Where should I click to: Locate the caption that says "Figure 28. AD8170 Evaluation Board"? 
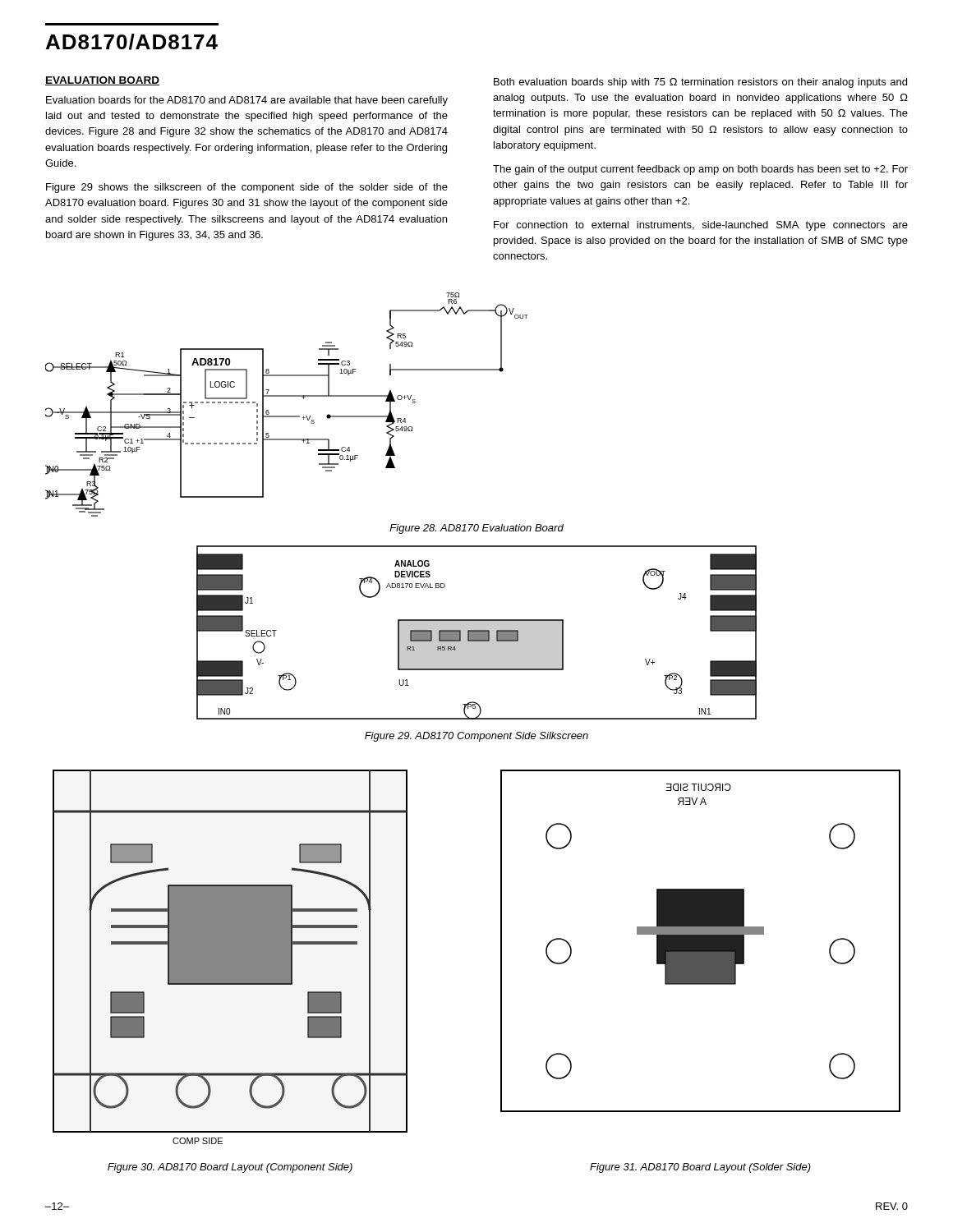[476, 528]
